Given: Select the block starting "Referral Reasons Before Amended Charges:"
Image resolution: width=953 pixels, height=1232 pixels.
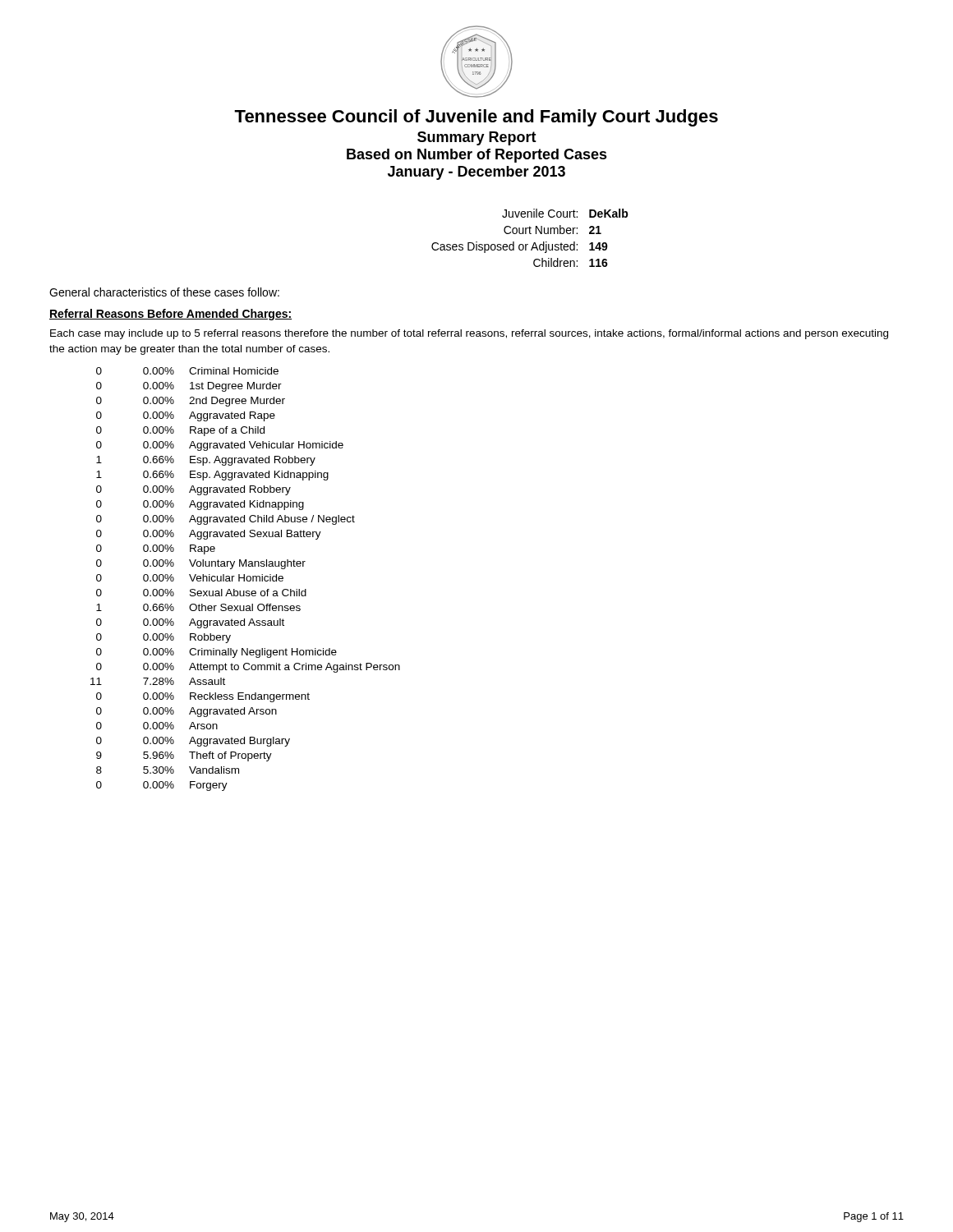Looking at the screenshot, I should click(x=171, y=313).
